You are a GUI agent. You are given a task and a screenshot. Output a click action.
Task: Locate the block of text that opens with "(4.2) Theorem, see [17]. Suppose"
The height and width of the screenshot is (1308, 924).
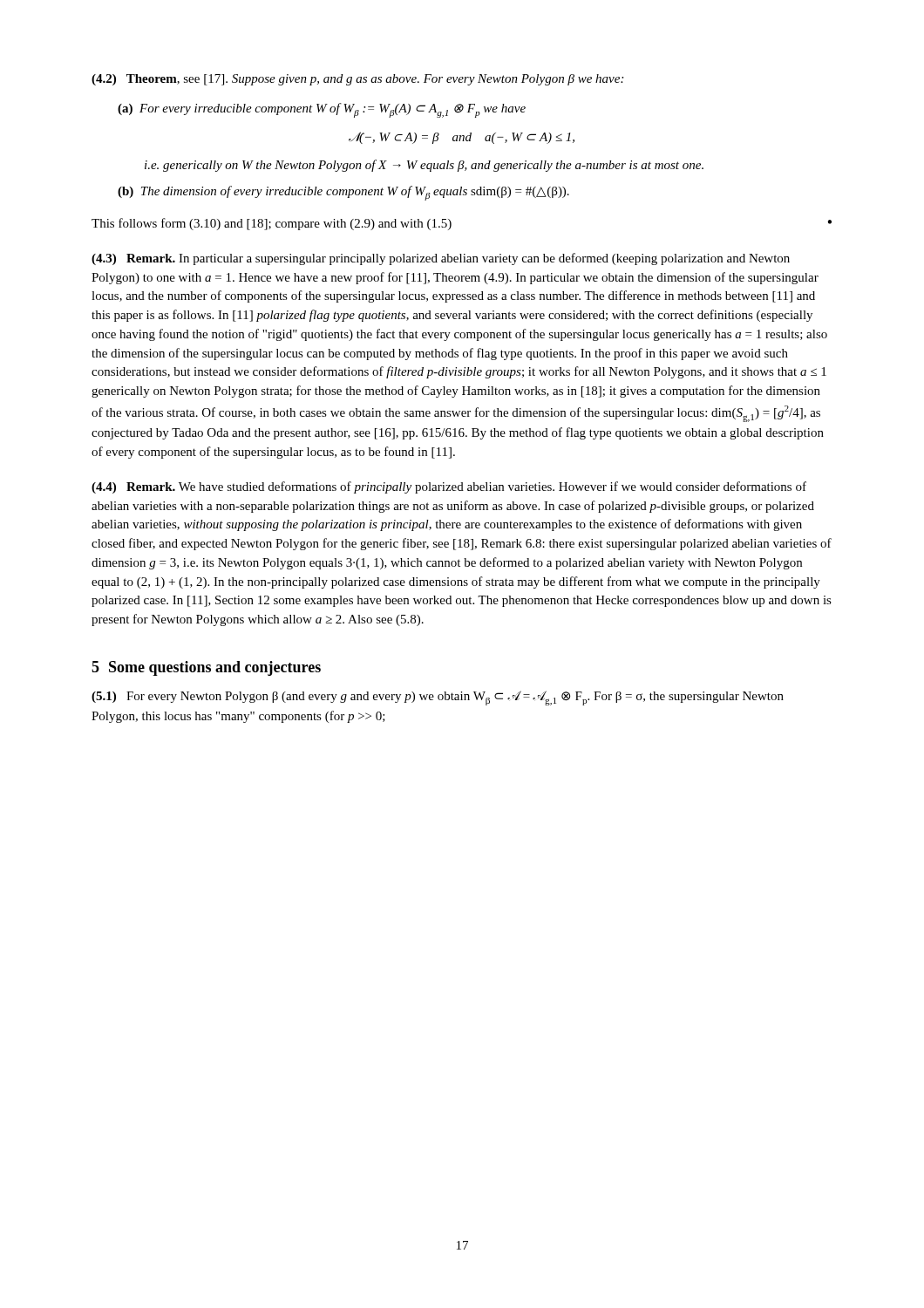[358, 78]
